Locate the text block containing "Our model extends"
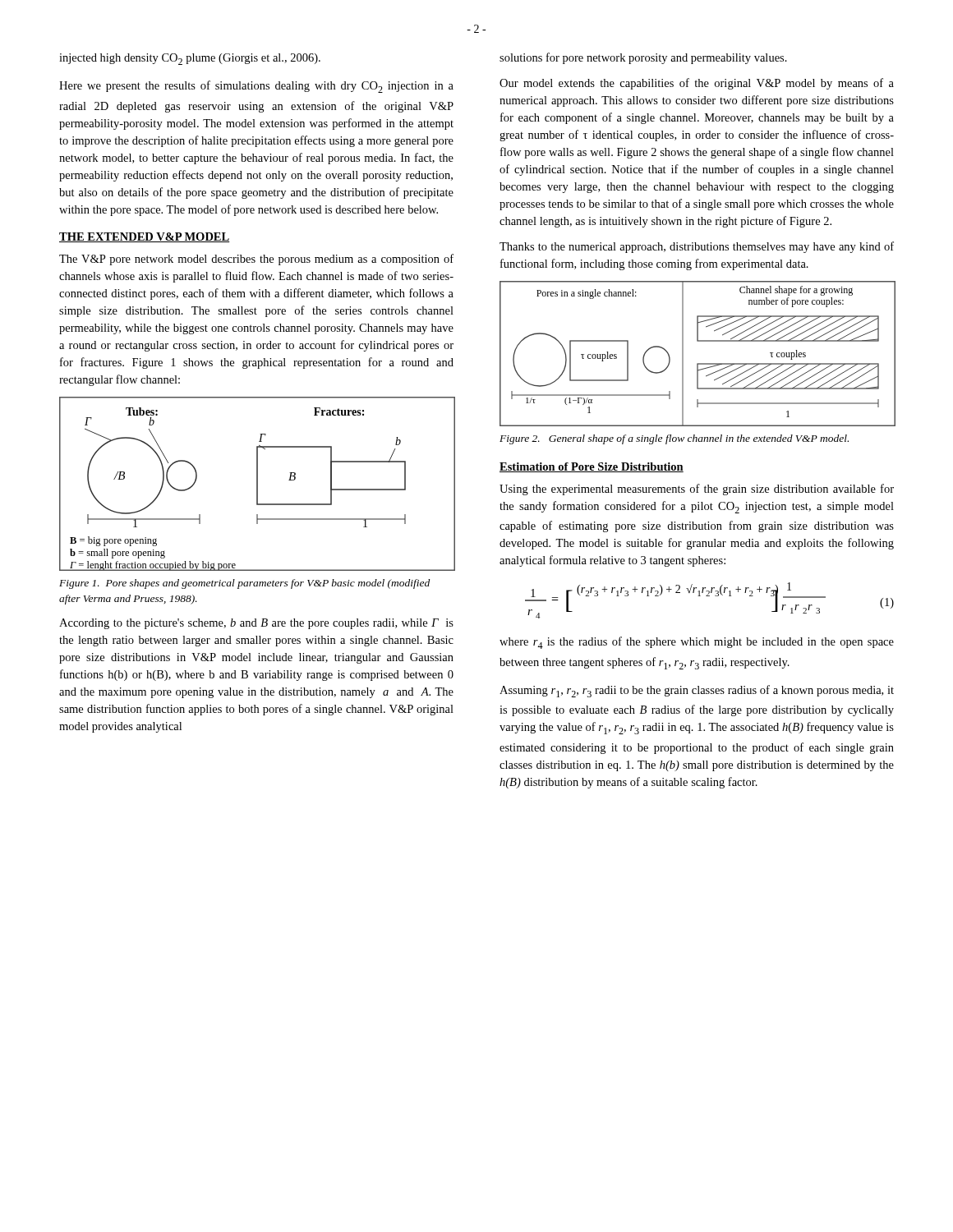This screenshot has height=1232, width=953. coord(697,152)
